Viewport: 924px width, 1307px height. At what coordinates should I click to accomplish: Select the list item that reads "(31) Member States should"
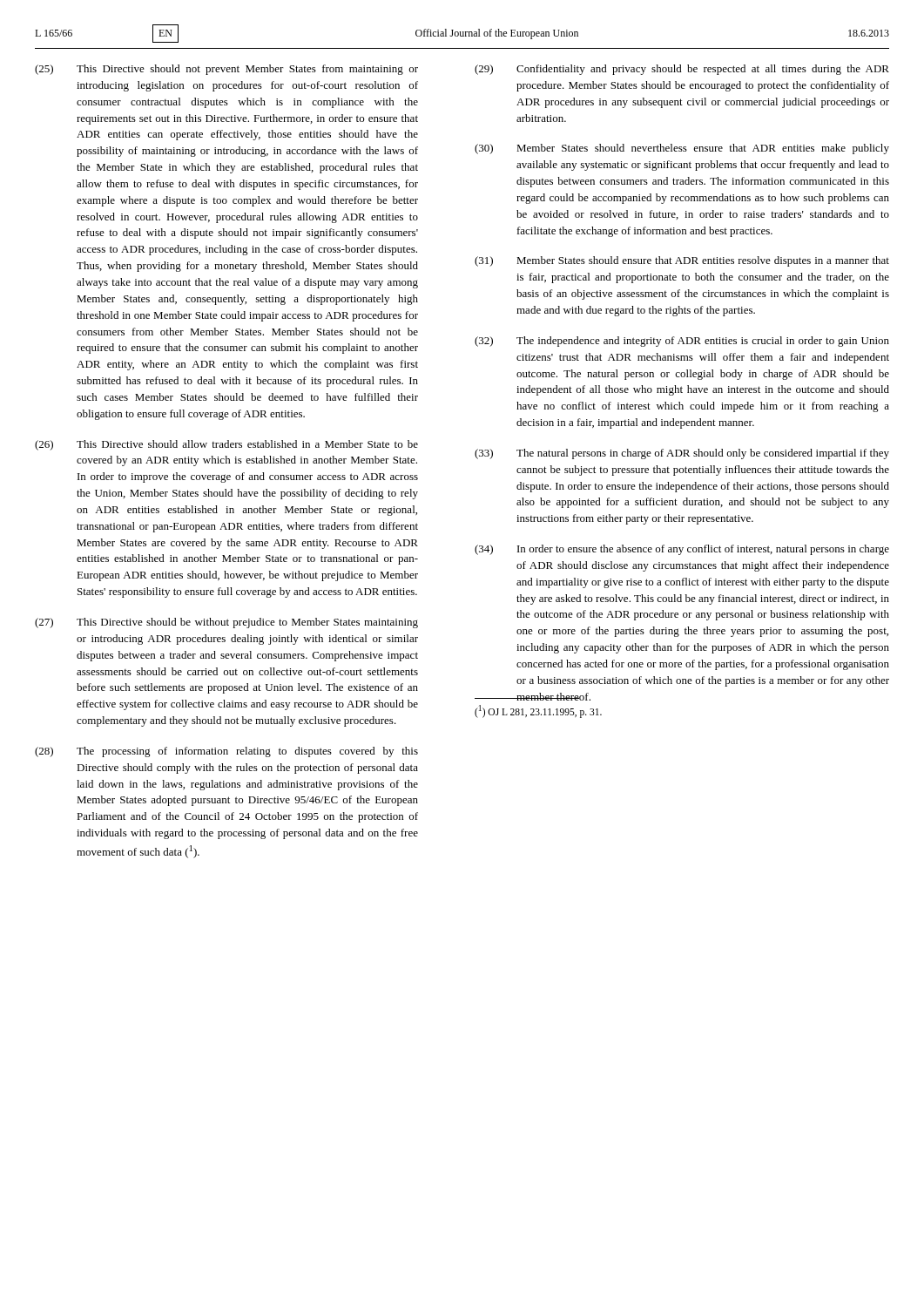682,286
